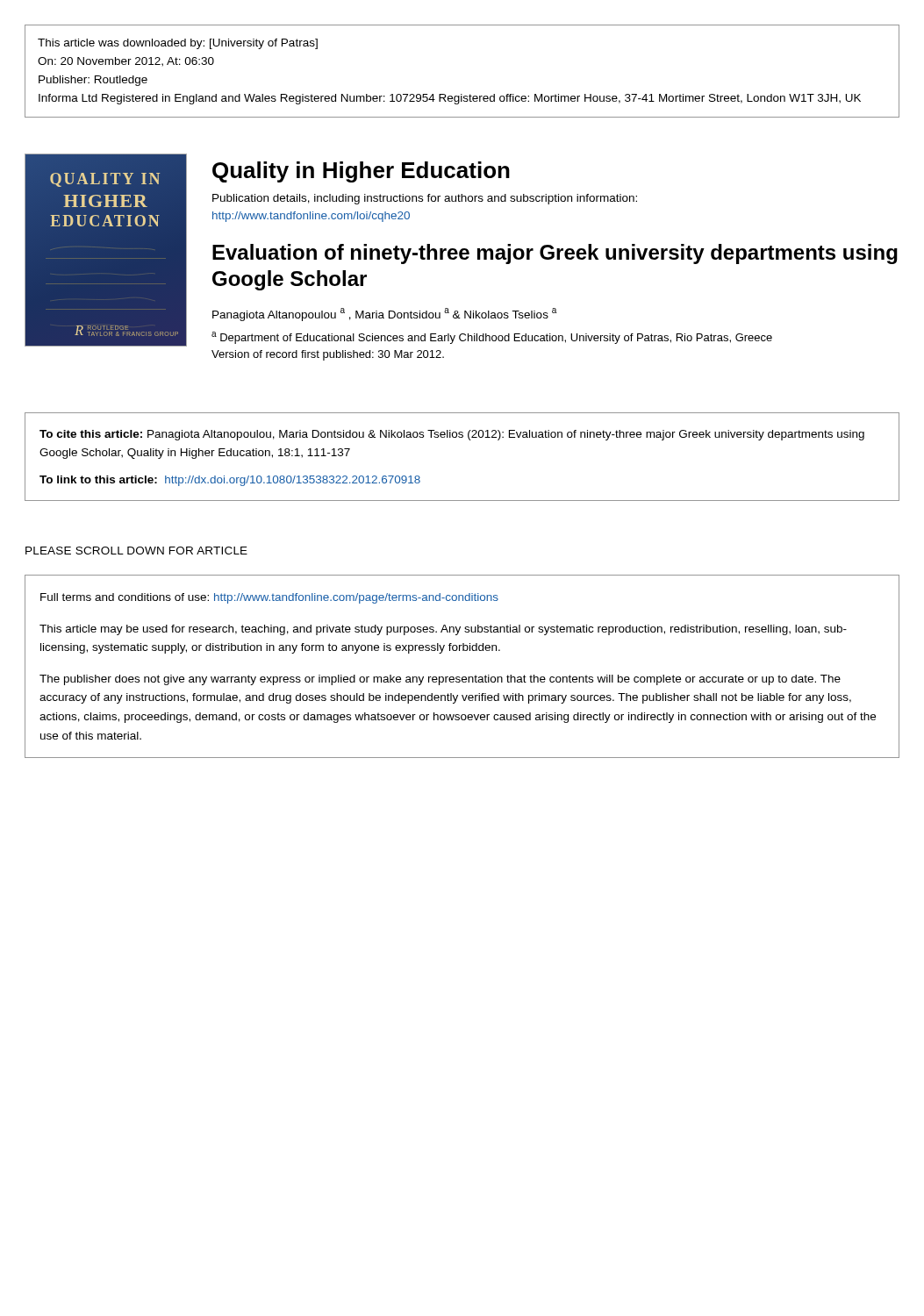Where is the passage that starts "This article was downloaded by: [University of Patras]"?
This screenshot has height=1316, width=924.
178,44
